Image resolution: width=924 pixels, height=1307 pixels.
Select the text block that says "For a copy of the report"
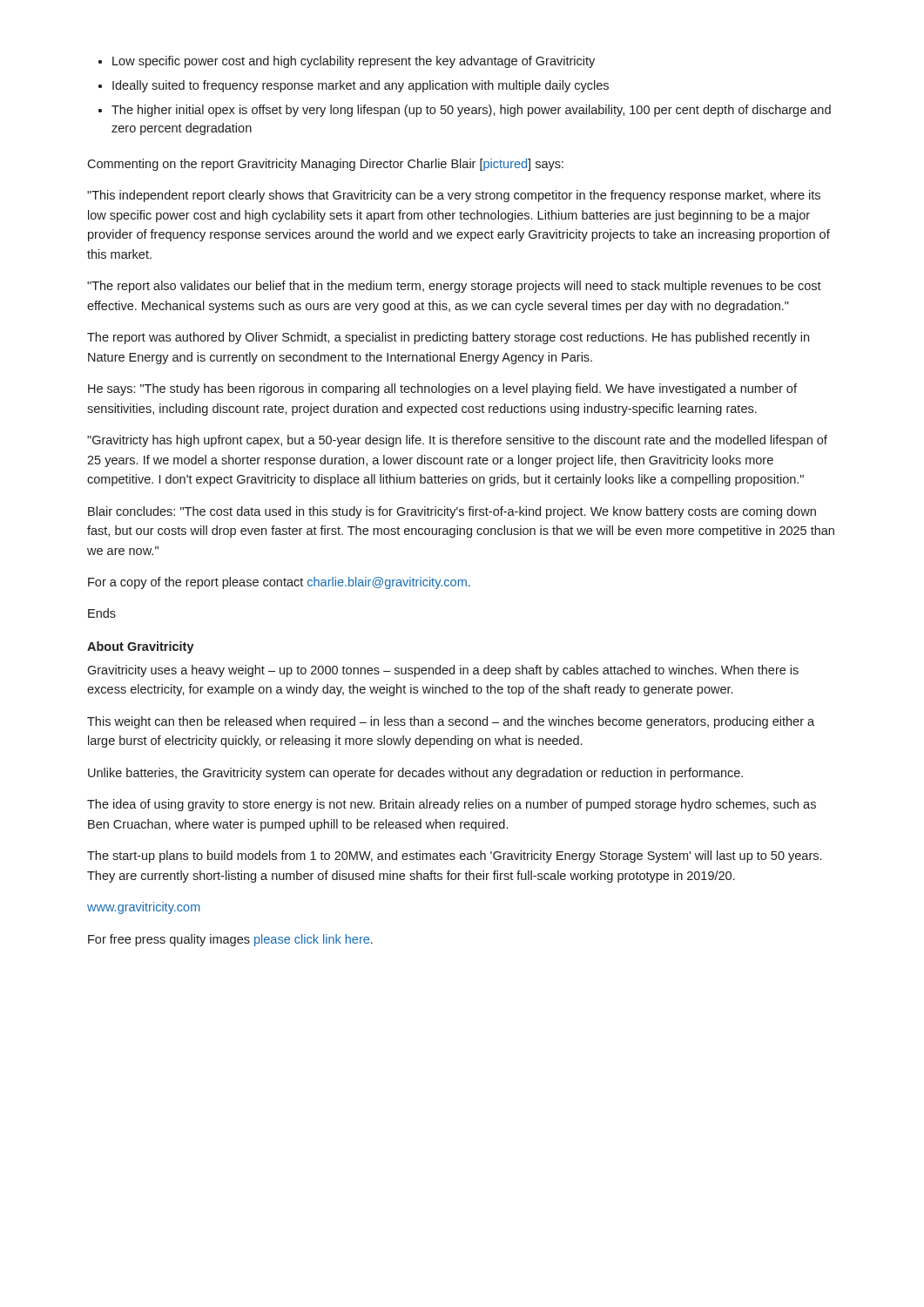[x=462, y=582]
